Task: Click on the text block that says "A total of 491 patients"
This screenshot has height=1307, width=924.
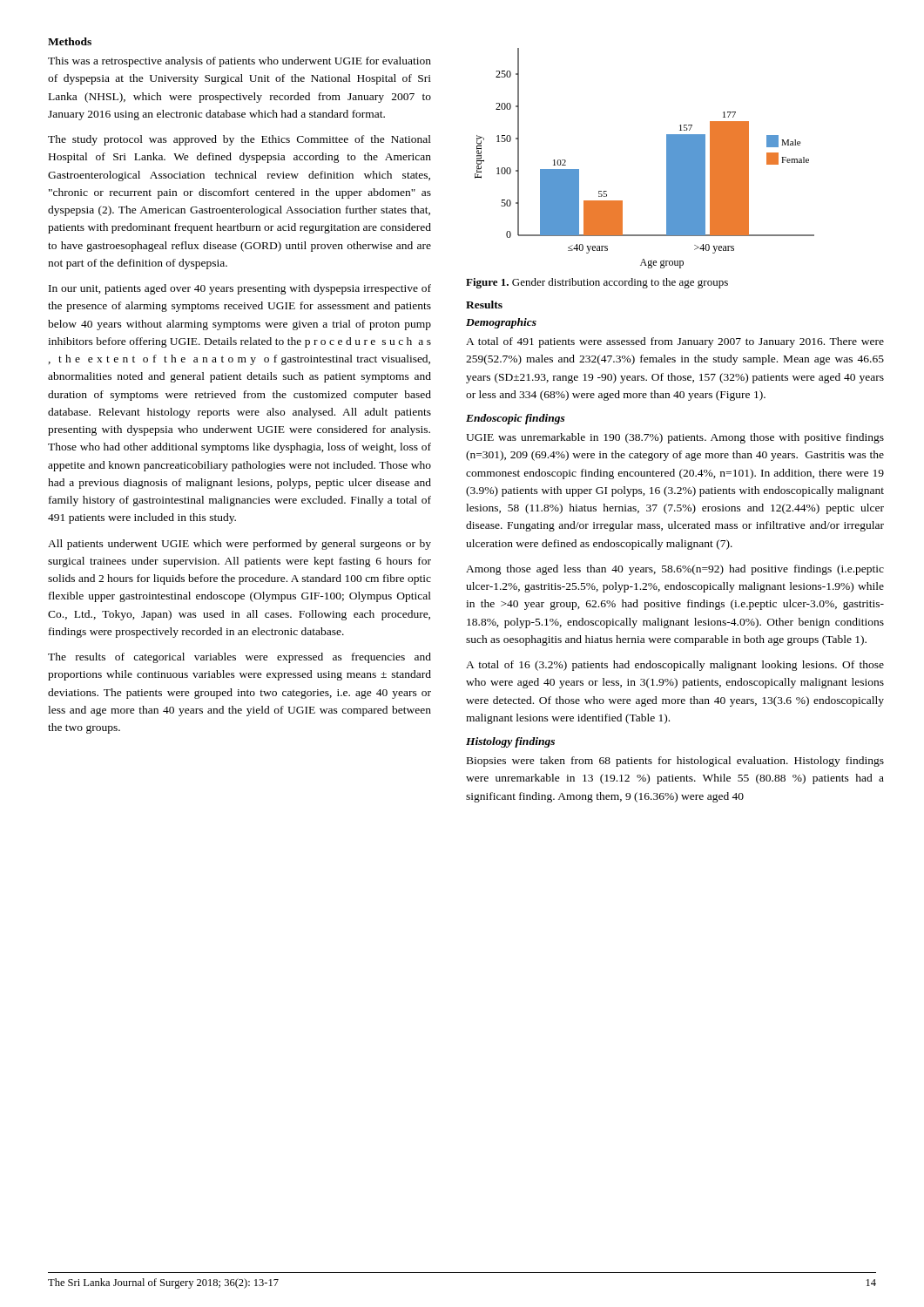Action: pos(675,368)
